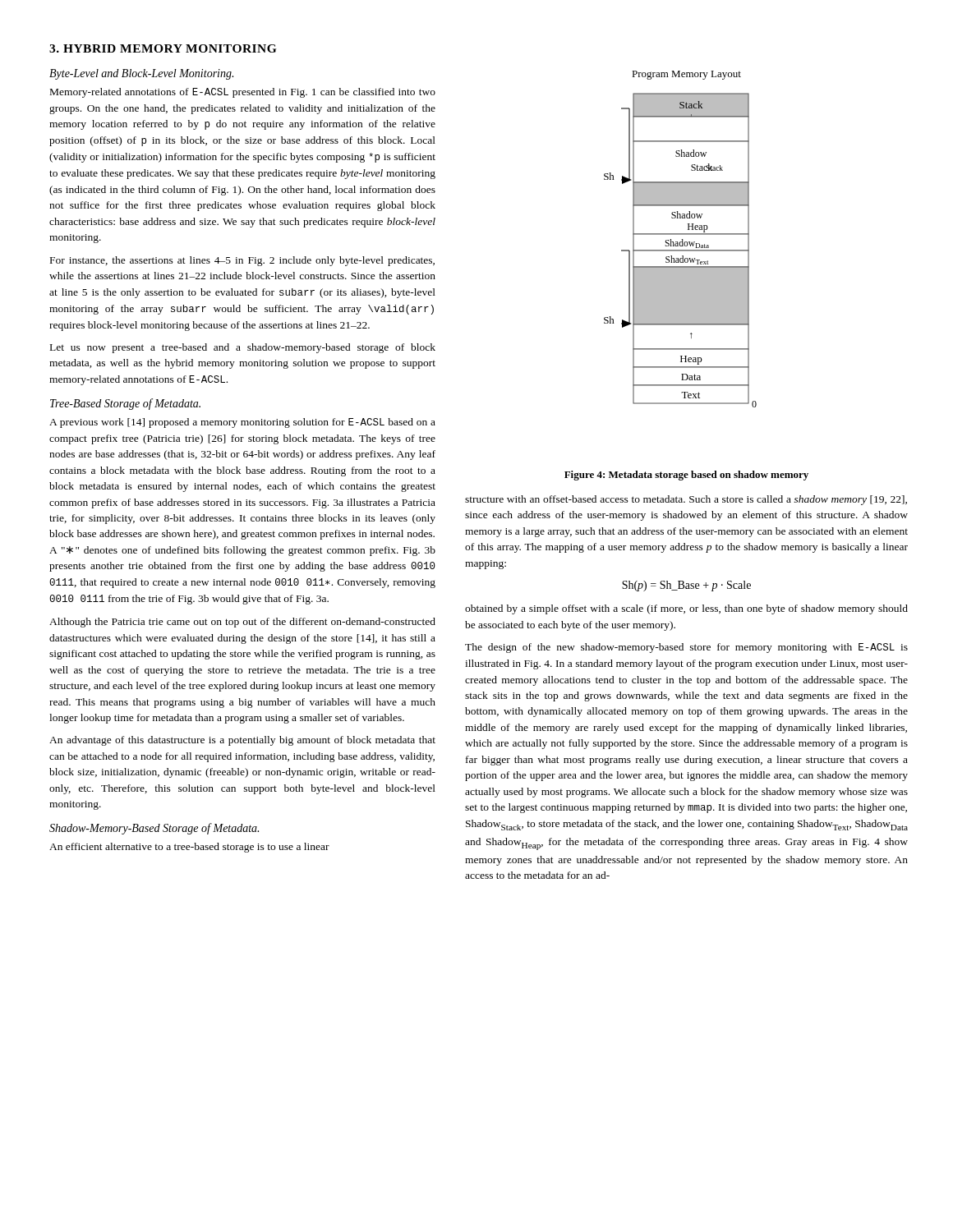The image size is (953, 1232).
Task: Where is the passage that starts "Memory-related annotations of E-ACSL presented in Fig."?
Action: [x=242, y=164]
